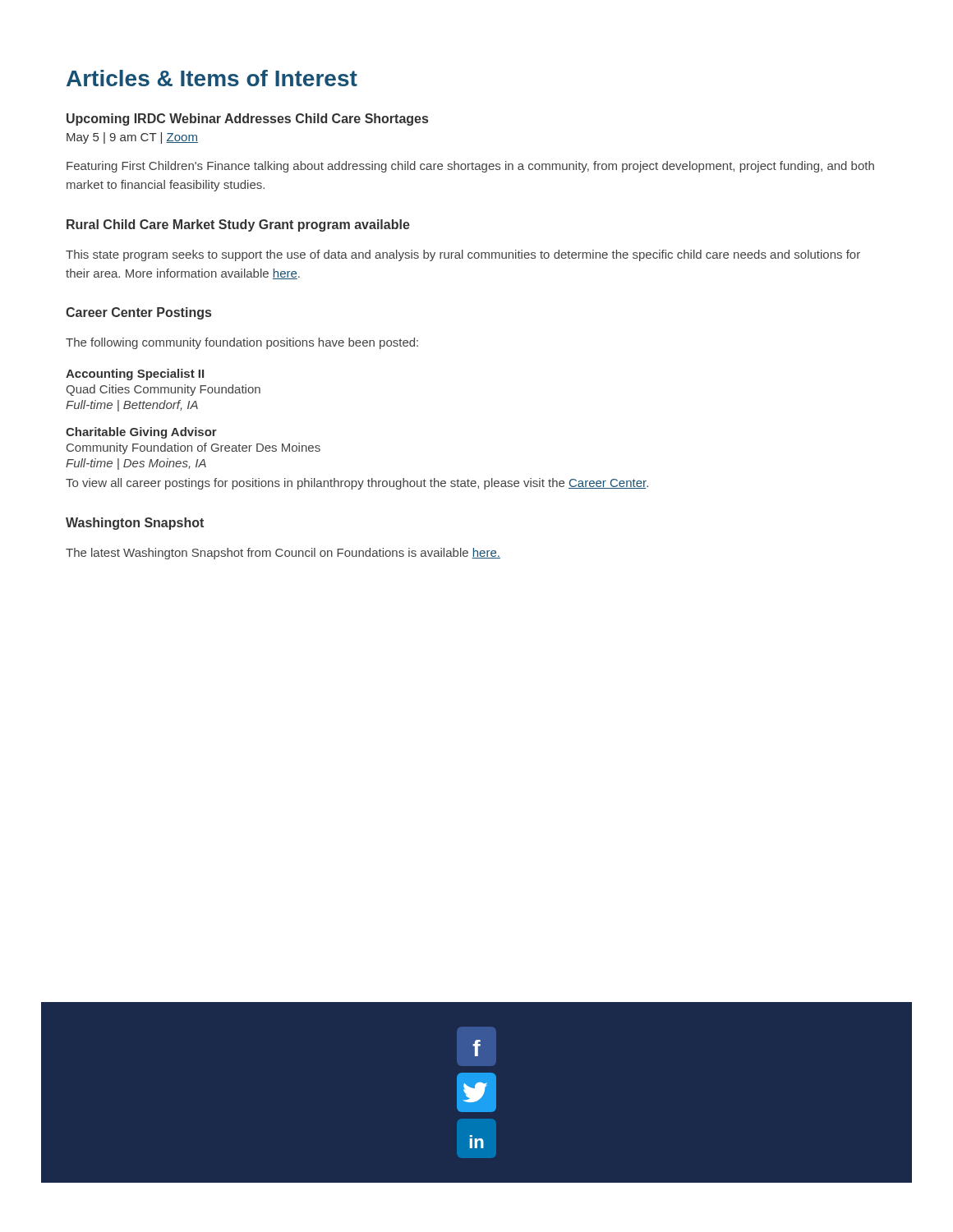
Task: Locate the text "Articles & Items of Interest"
Action: click(212, 78)
